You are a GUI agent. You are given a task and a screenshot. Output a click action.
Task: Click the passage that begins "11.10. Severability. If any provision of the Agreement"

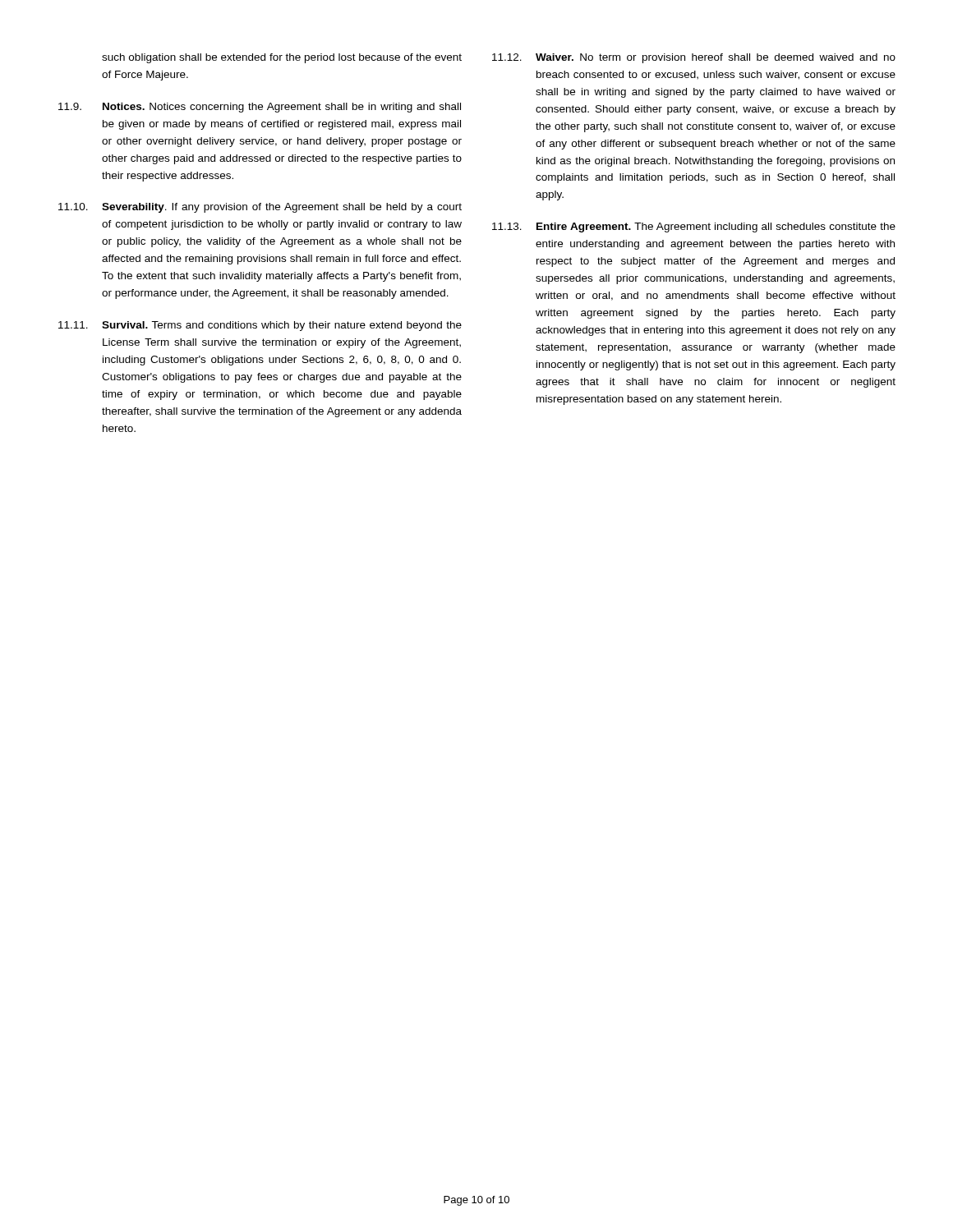coord(260,251)
